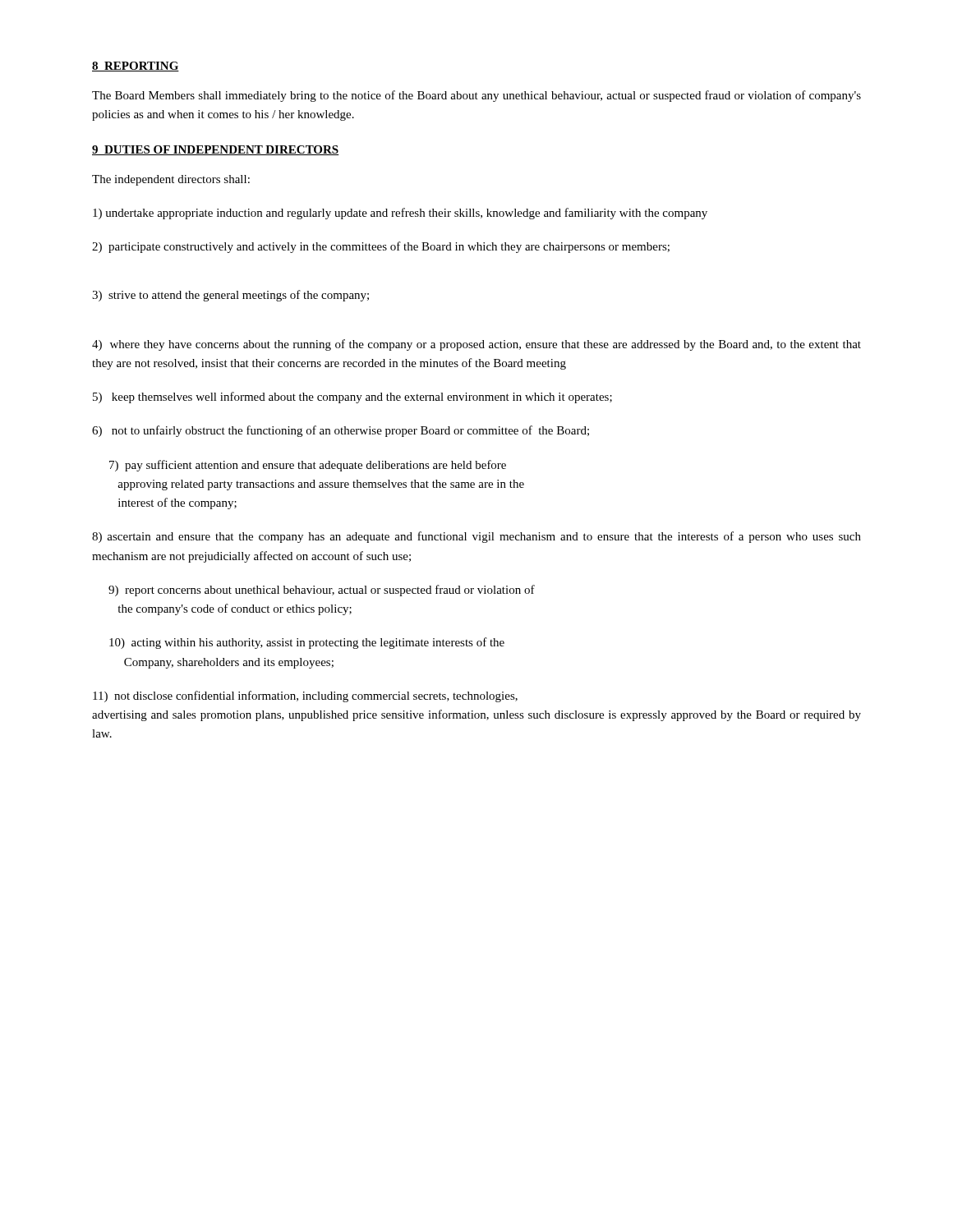Point to the block beginning "8) ascertain and ensure that the"
Screen dimensions: 1232x953
pos(476,546)
